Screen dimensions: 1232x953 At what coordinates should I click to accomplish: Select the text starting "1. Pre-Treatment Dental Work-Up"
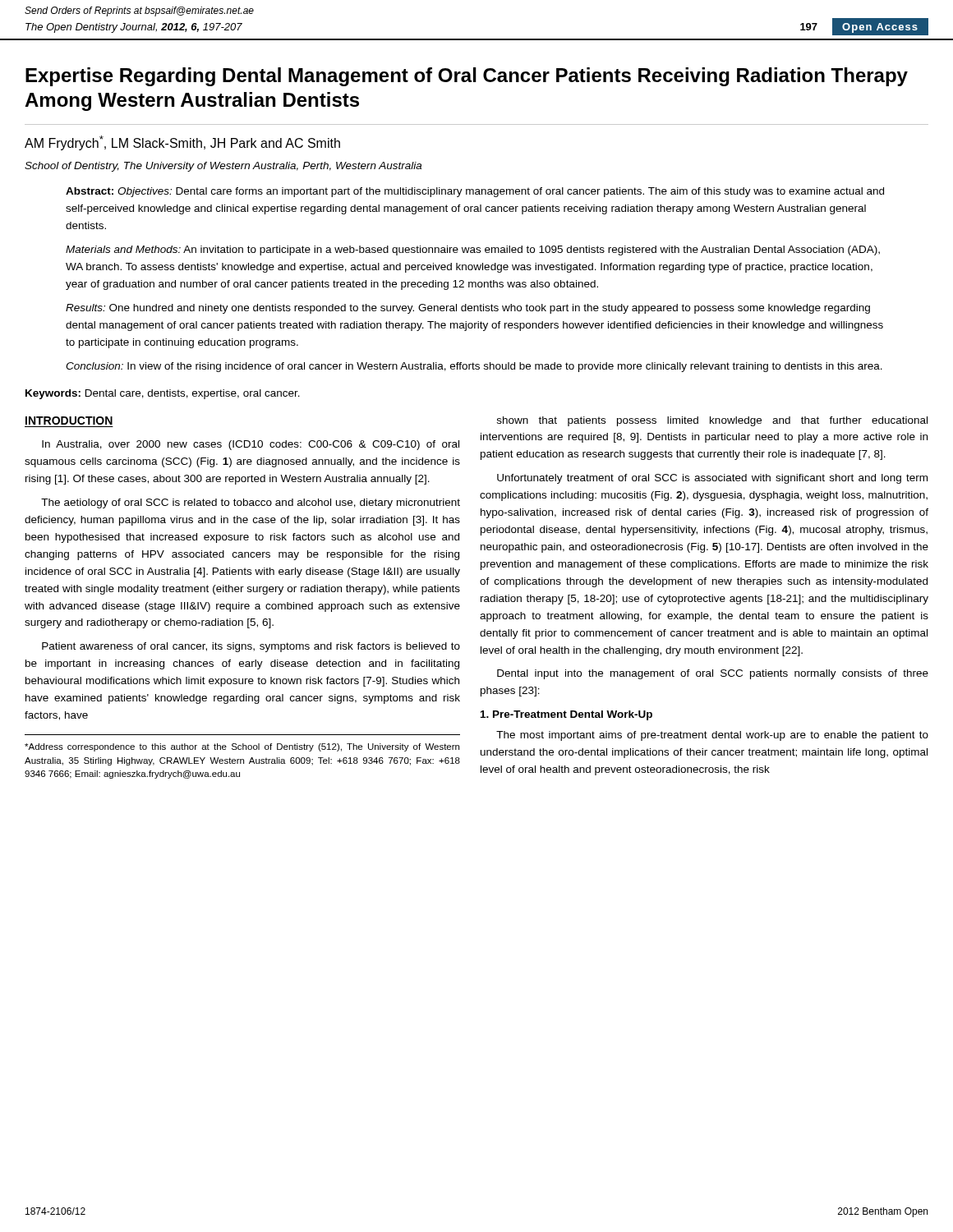tap(566, 714)
